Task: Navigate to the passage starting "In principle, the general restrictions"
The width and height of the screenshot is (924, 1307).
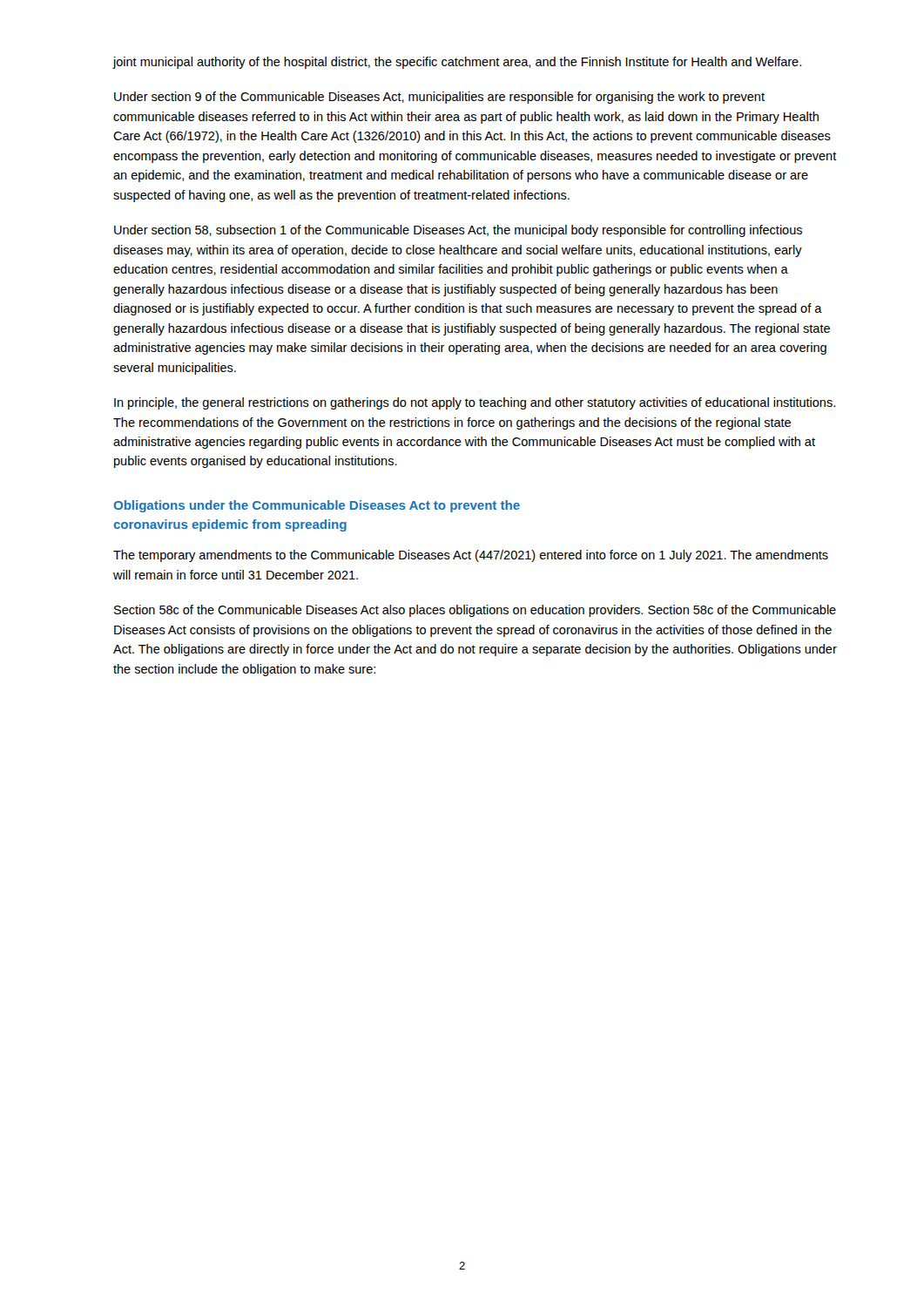Action: (475, 432)
